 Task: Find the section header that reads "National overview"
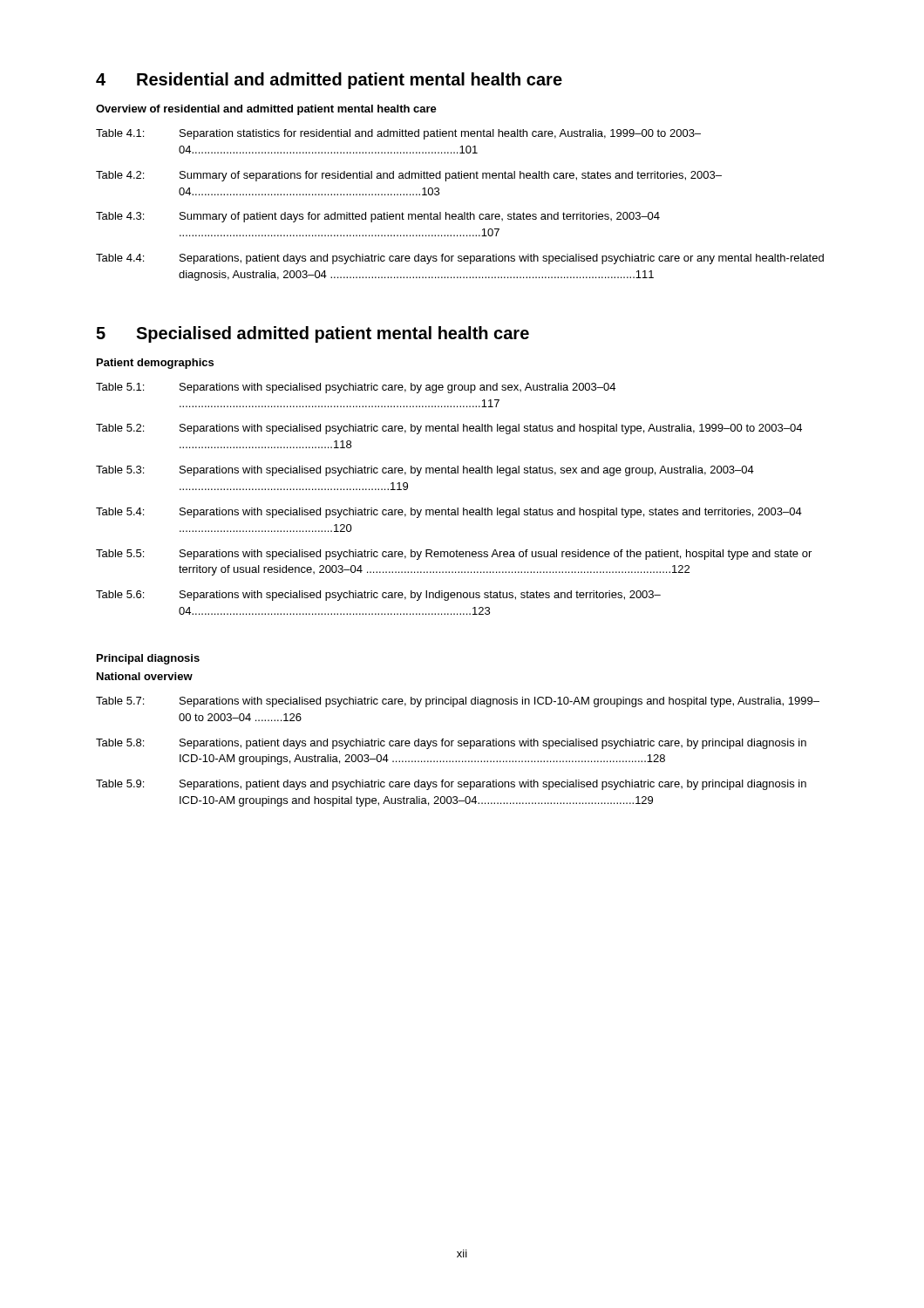tap(144, 676)
